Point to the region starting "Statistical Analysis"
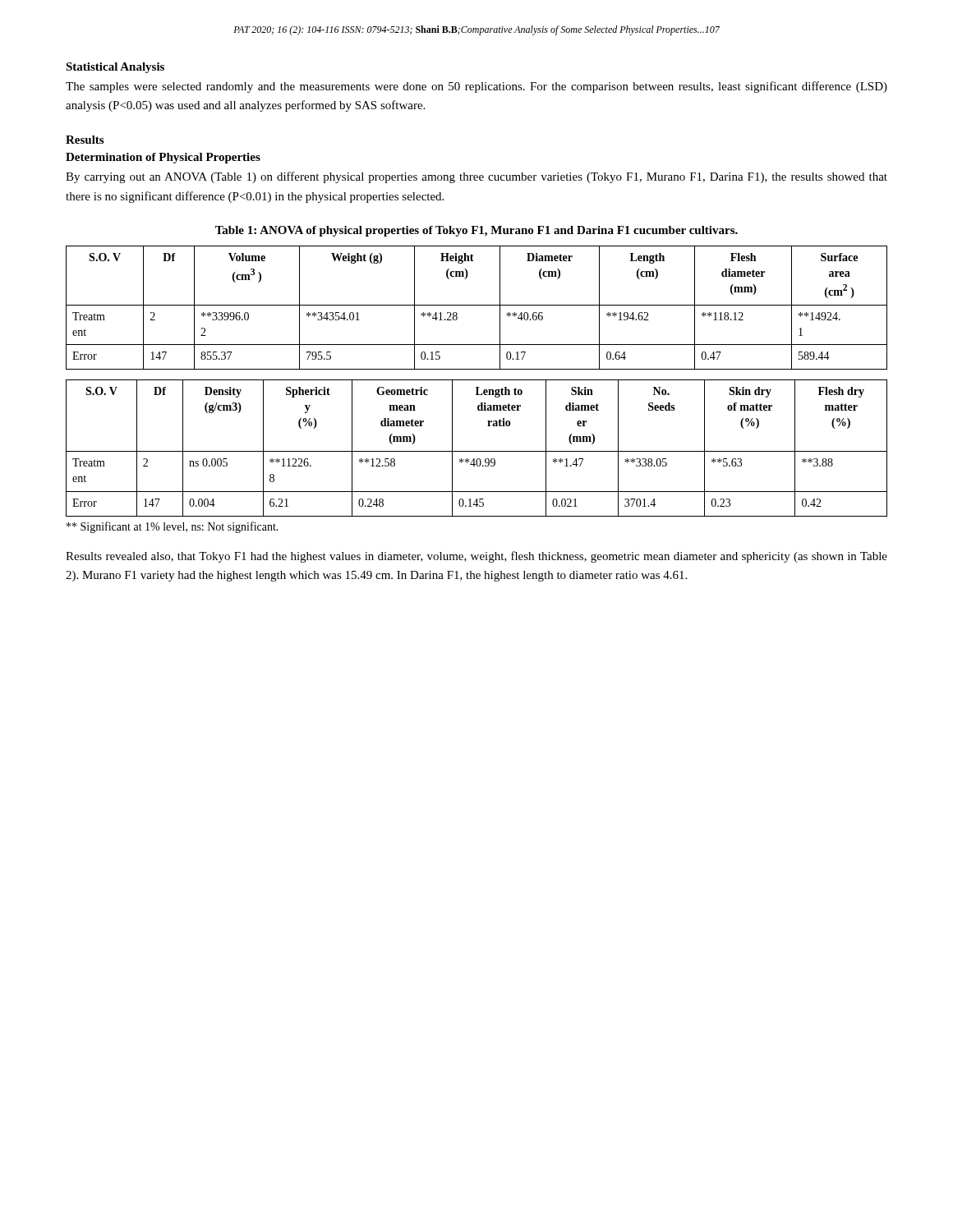This screenshot has width=953, height=1232. [x=115, y=66]
